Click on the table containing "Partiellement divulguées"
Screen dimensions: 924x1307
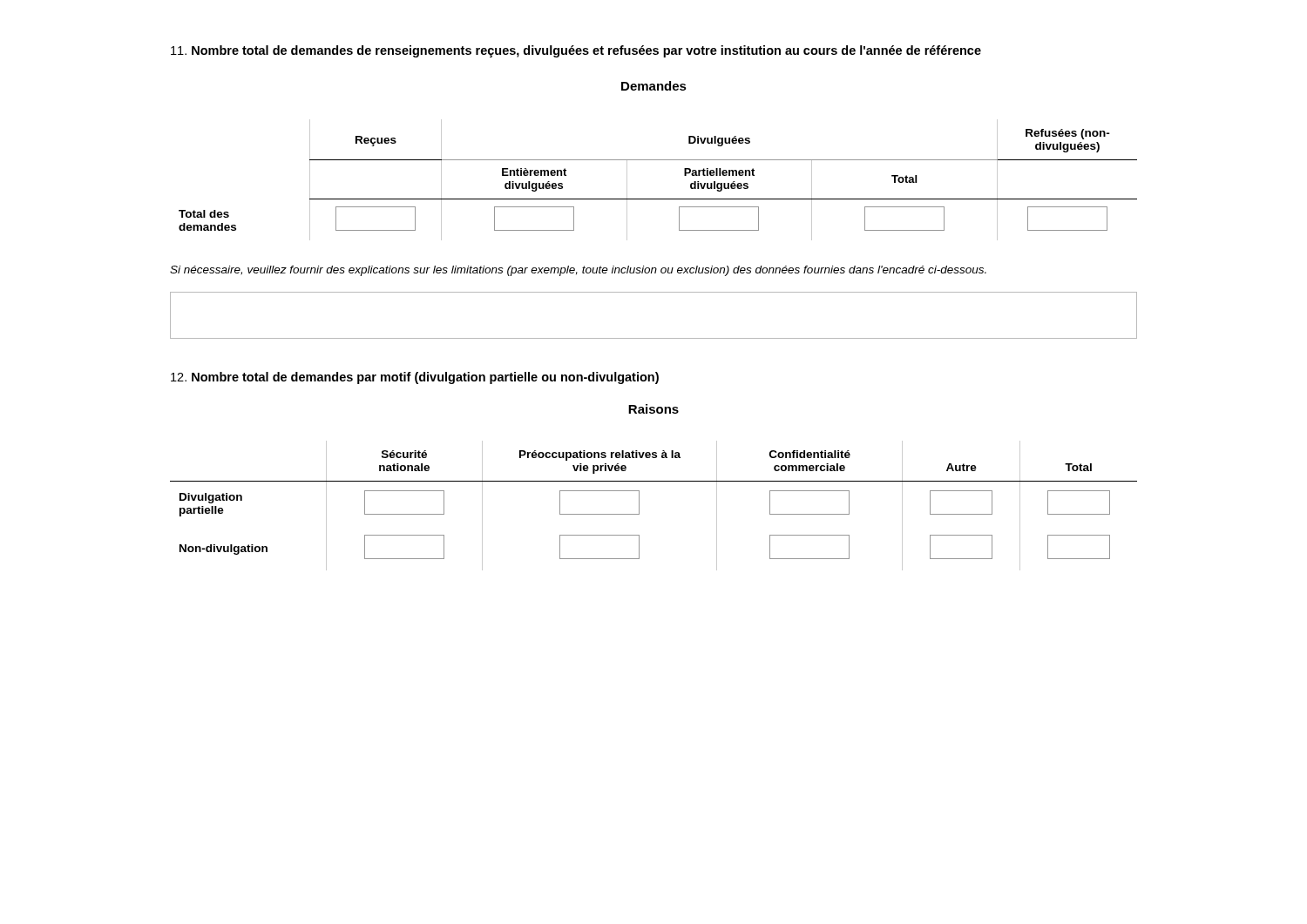654,180
